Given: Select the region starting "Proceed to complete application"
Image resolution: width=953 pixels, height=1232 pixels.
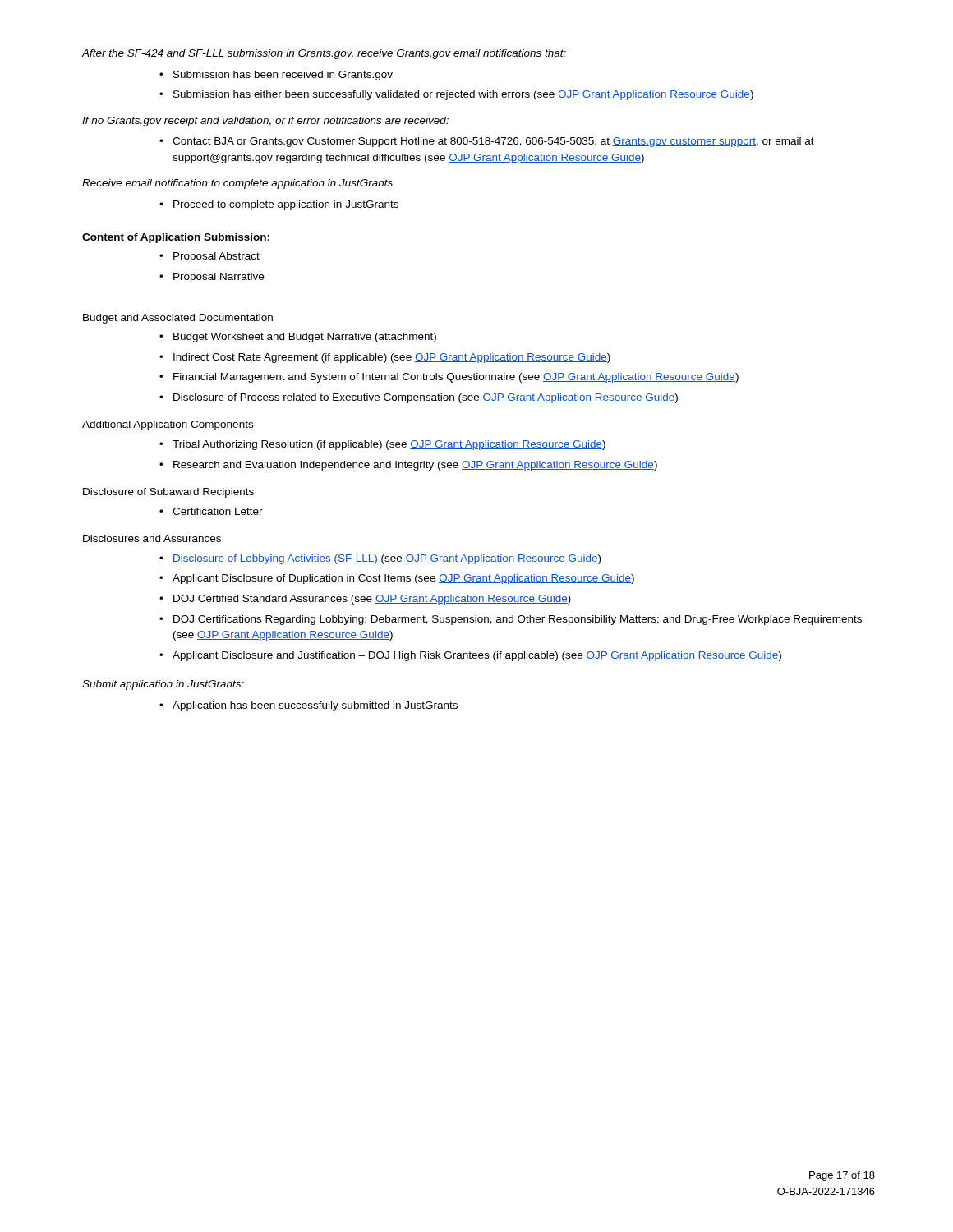Looking at the screenshot, I should [x=279, y=205].
